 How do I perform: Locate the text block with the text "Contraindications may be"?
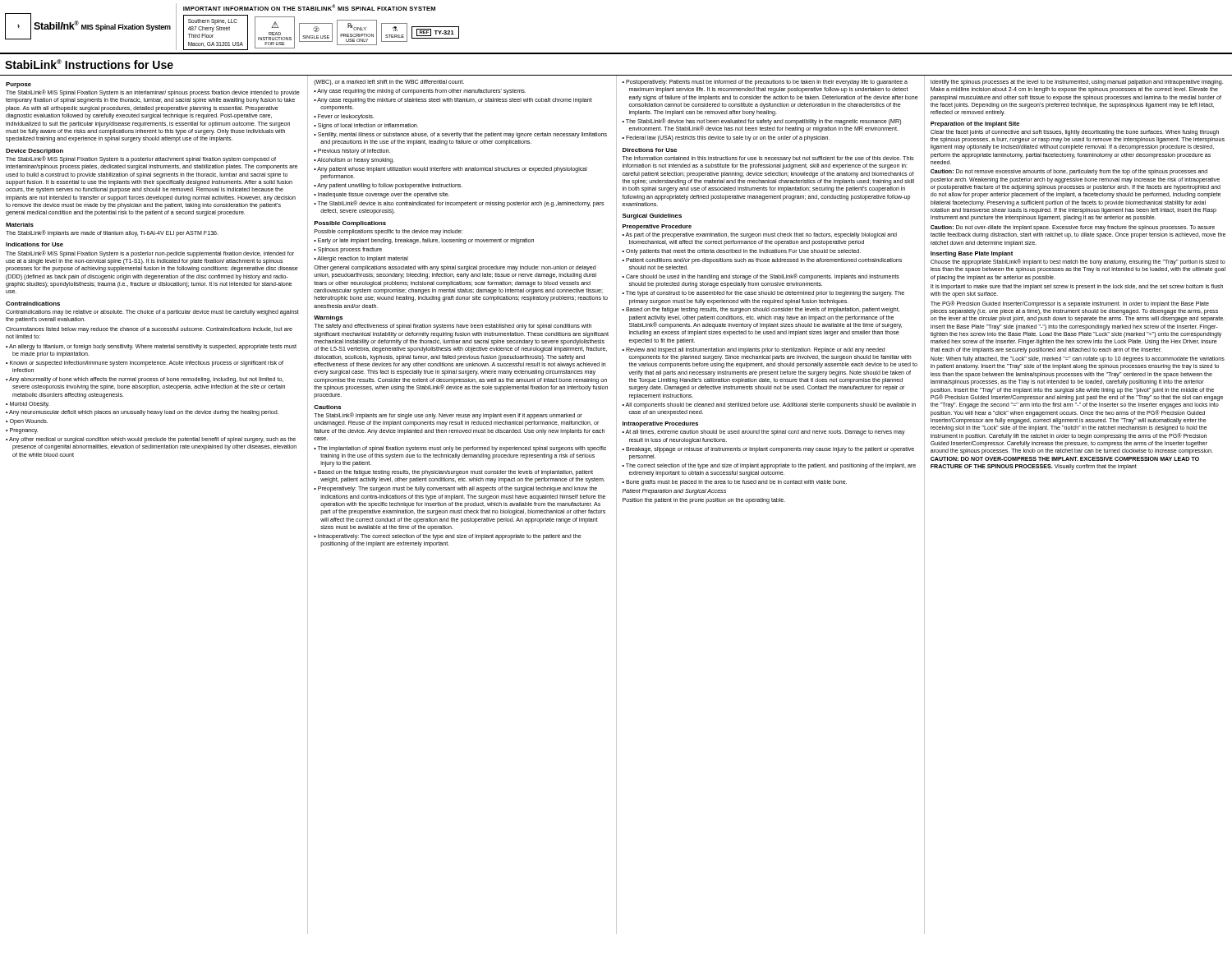point(154,384)
